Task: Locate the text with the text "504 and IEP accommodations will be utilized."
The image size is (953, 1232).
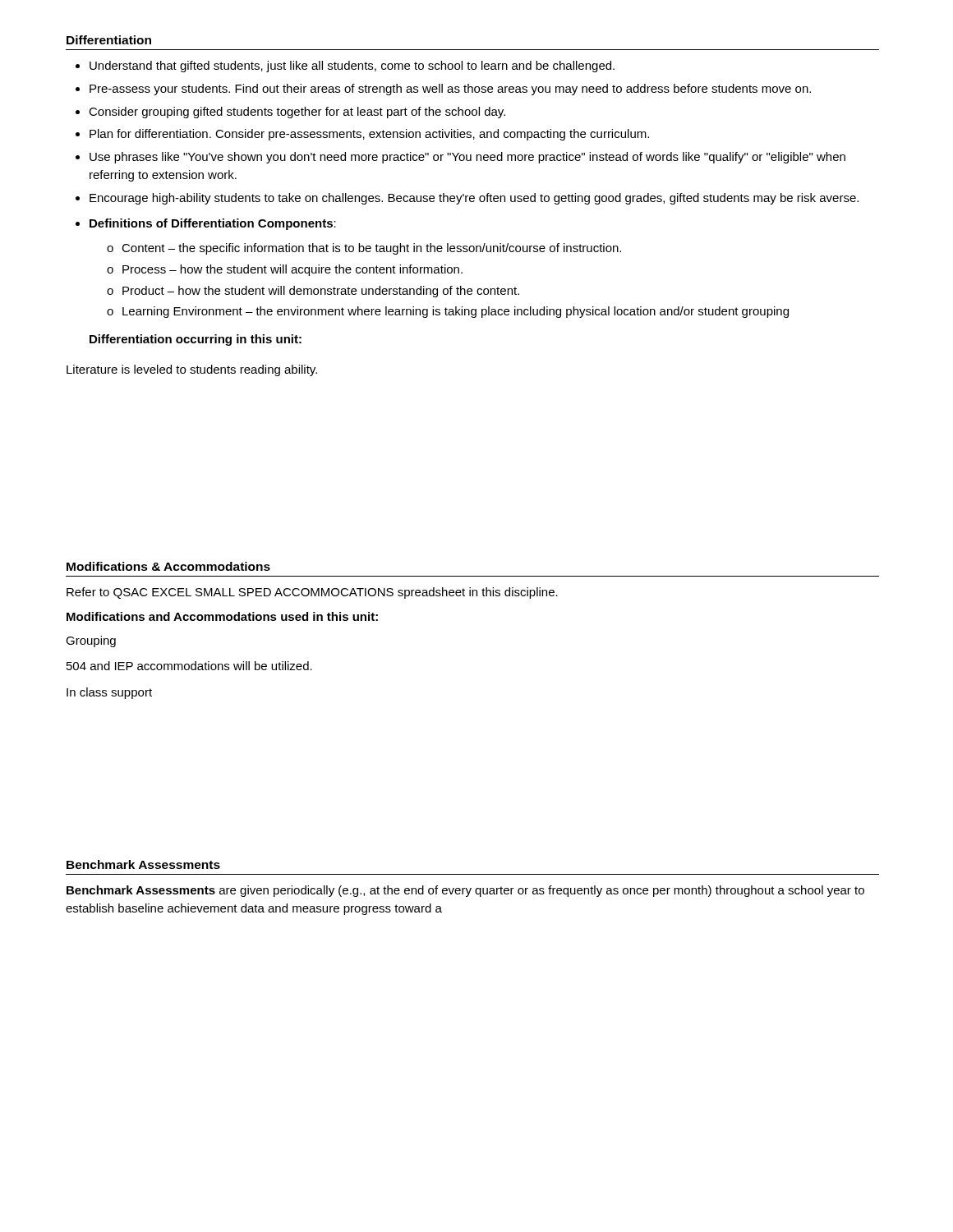Action: click(189, 666)
